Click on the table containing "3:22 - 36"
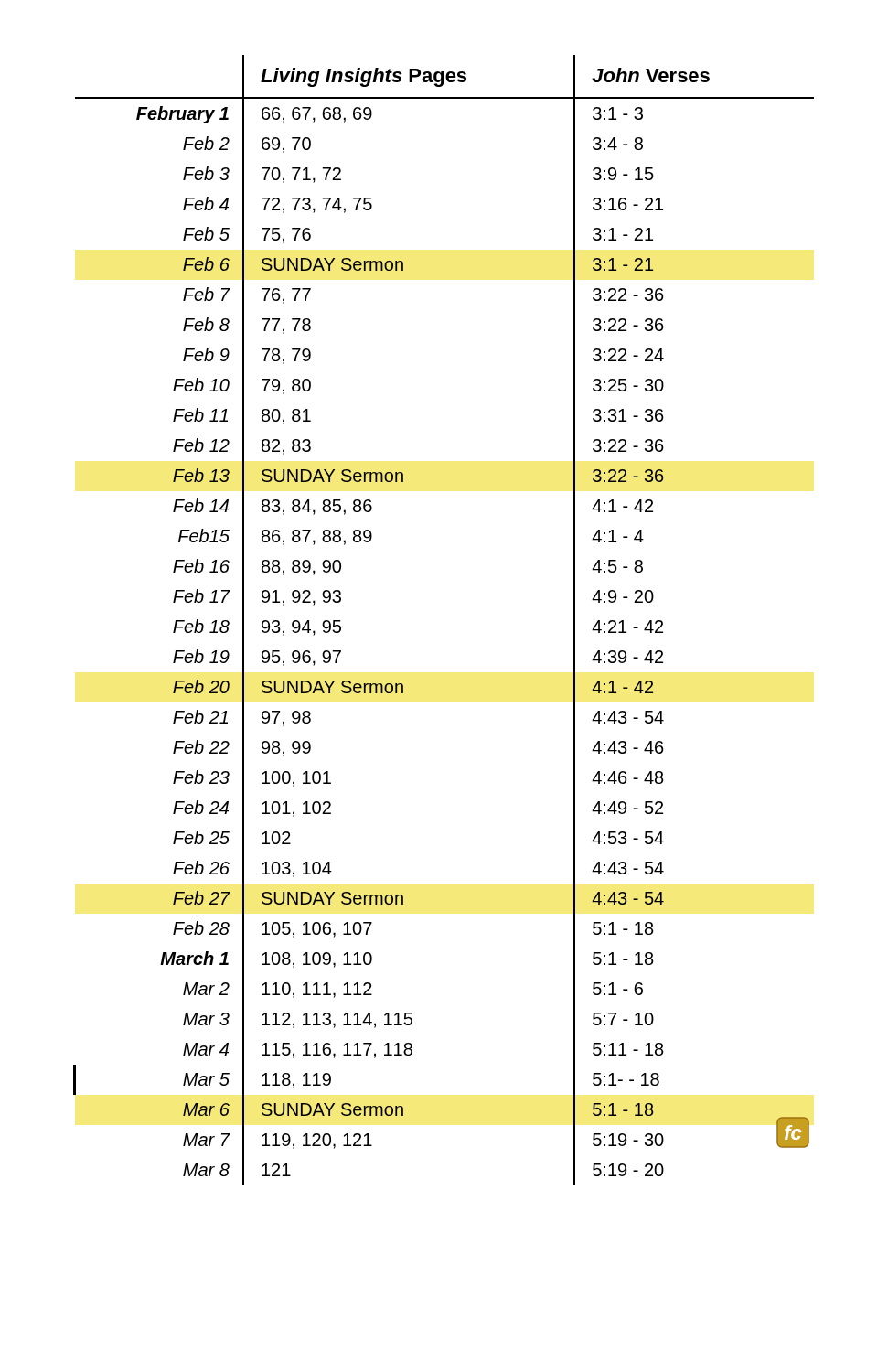 click(x=444, y=620)
